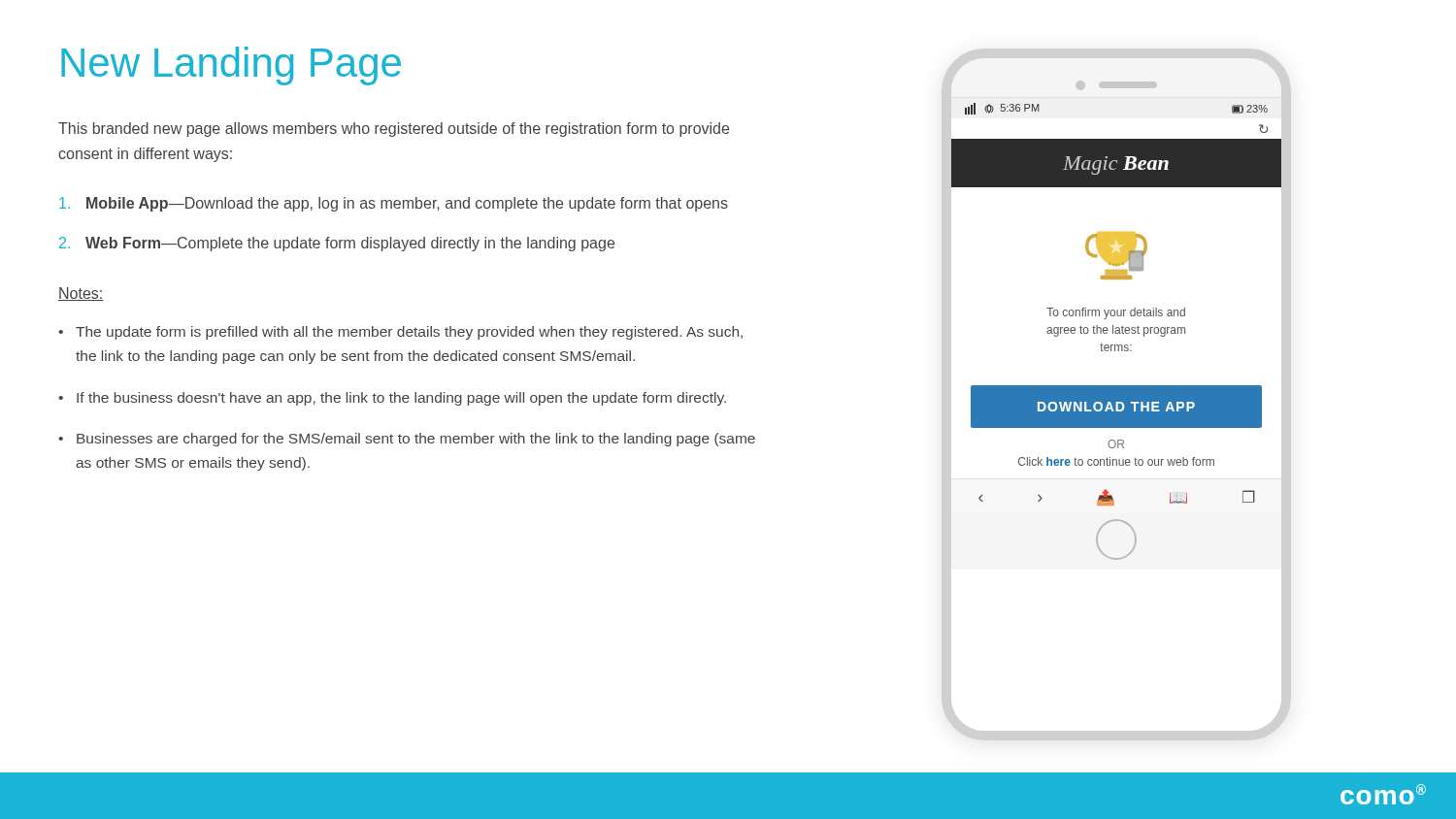1456x819 pixels.
Task: Point to "New Landing Page"
Action: pyautogui.click(x=230, y=63)
